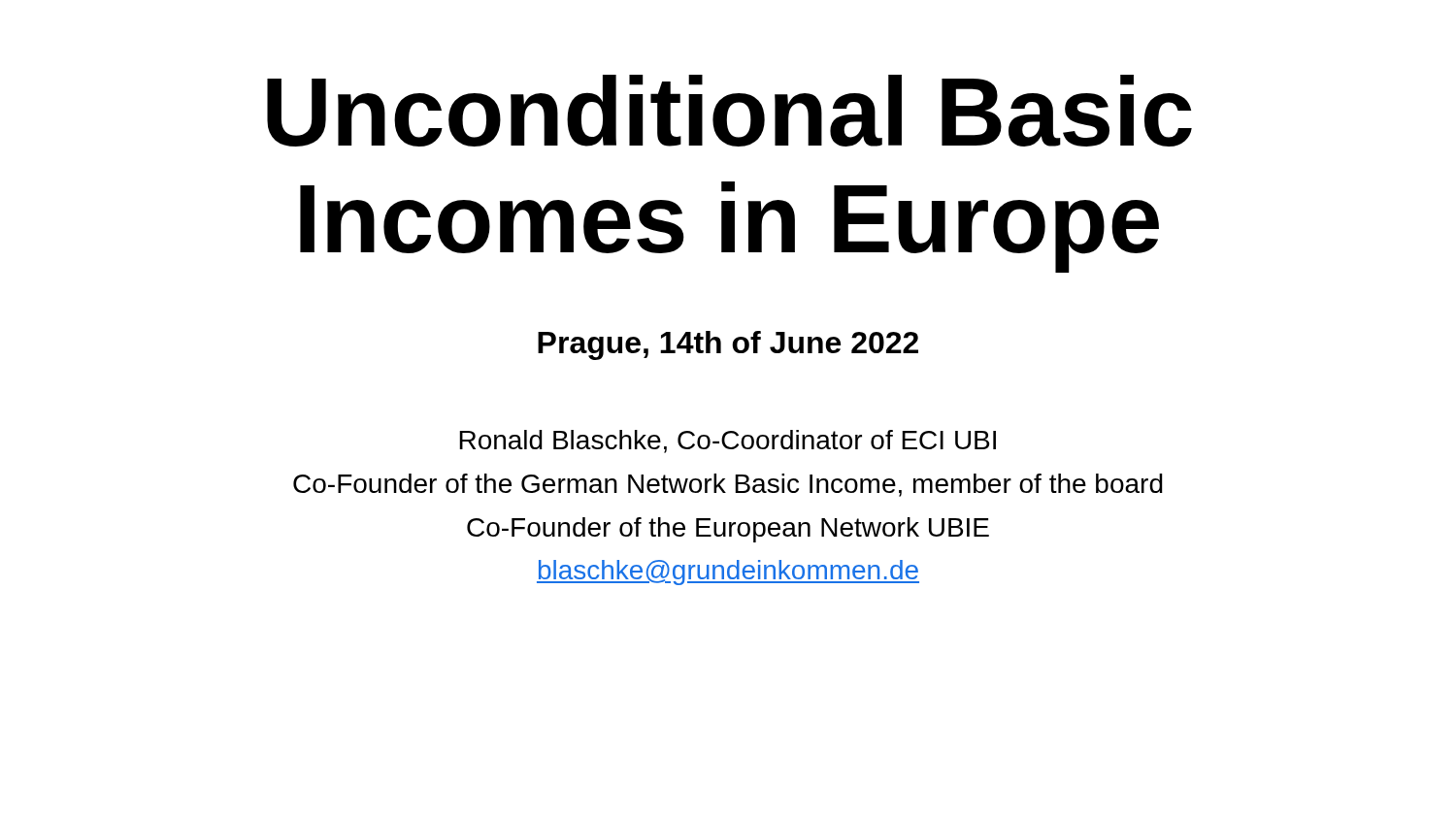
Task: Locate the passage starting "Prague, 14th of June 2022"
Action: [728, 343]
